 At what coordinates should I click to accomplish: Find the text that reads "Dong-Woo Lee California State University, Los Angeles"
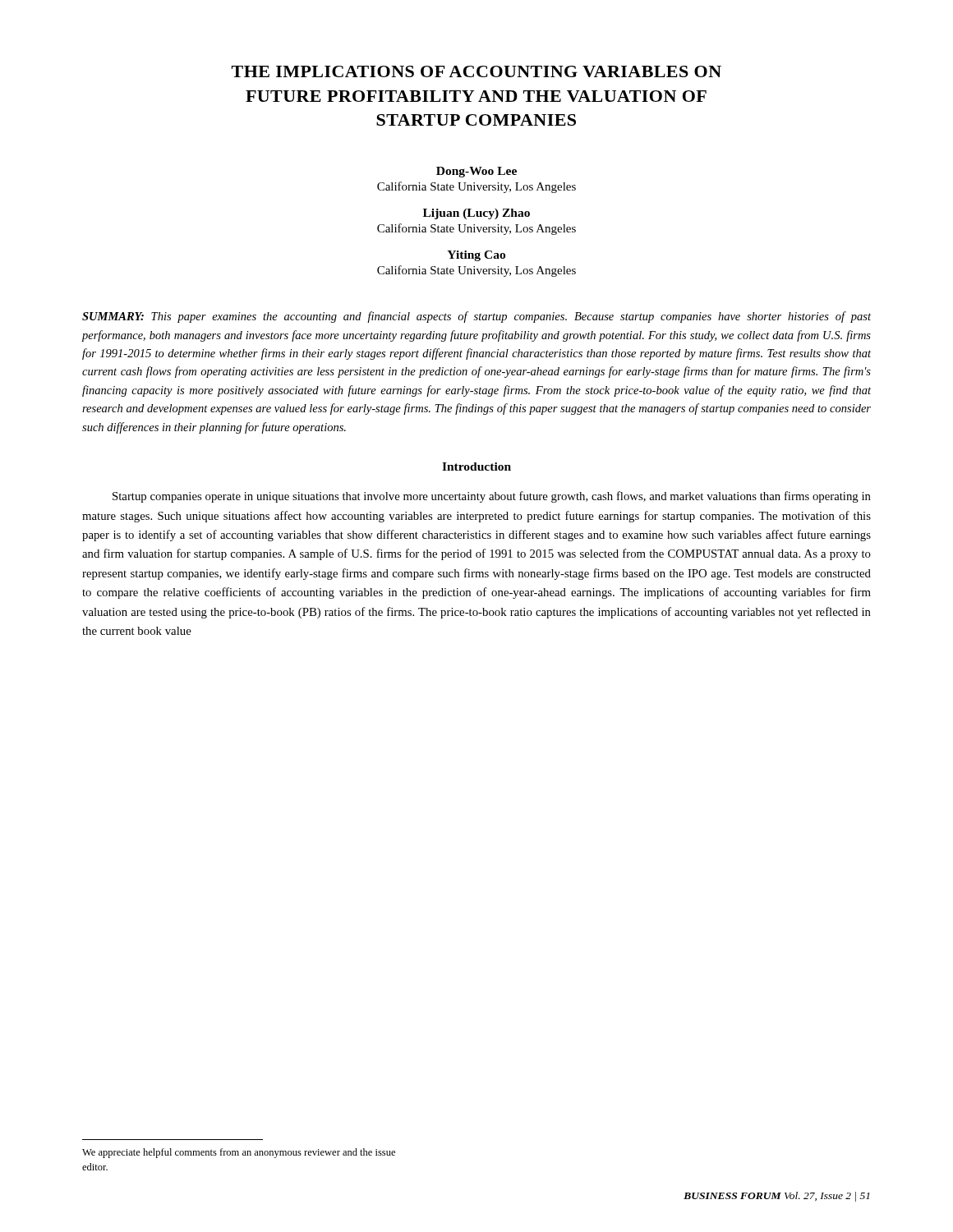pos(476,179)
